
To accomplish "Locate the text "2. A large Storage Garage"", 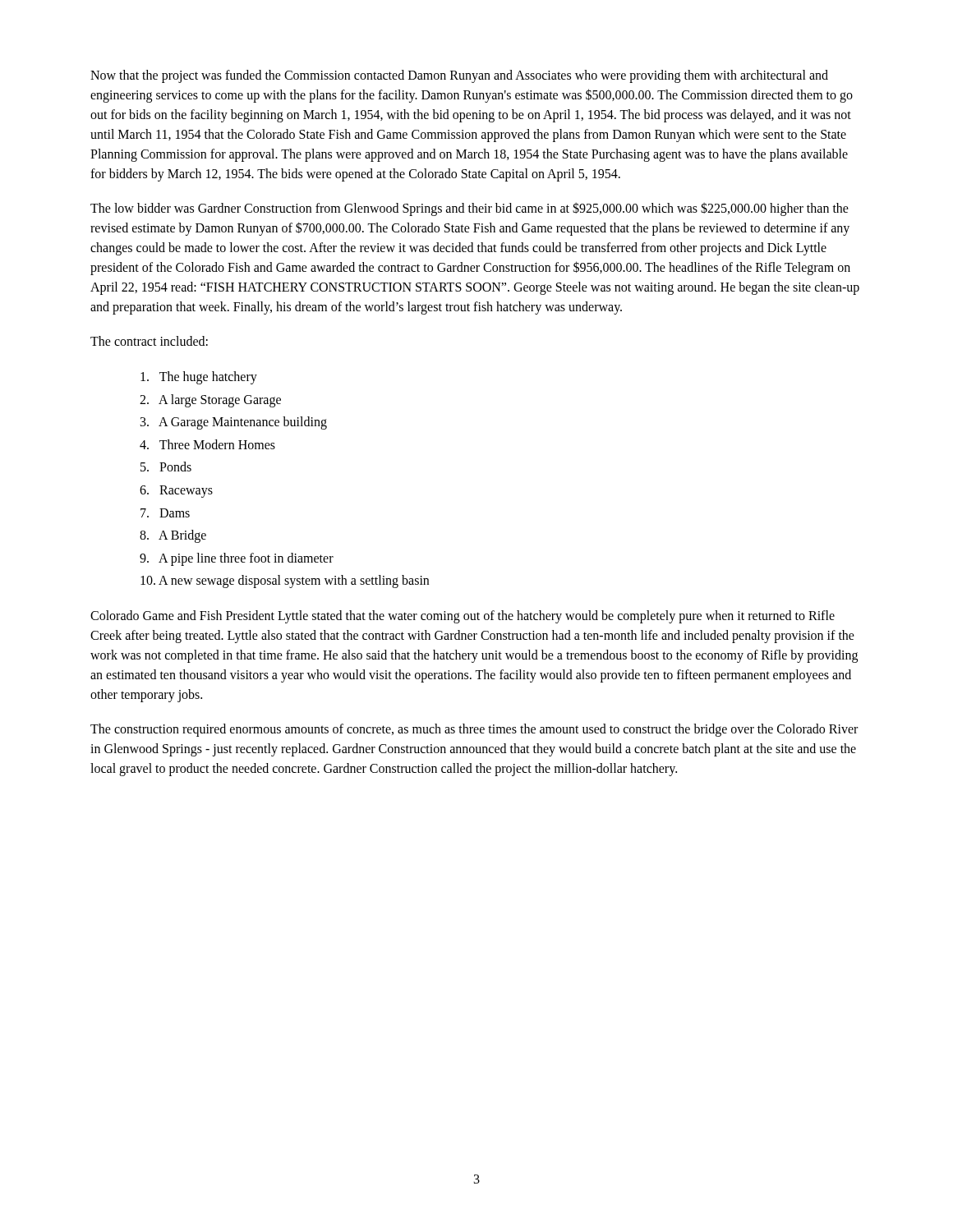I will [x=211, y=399].
